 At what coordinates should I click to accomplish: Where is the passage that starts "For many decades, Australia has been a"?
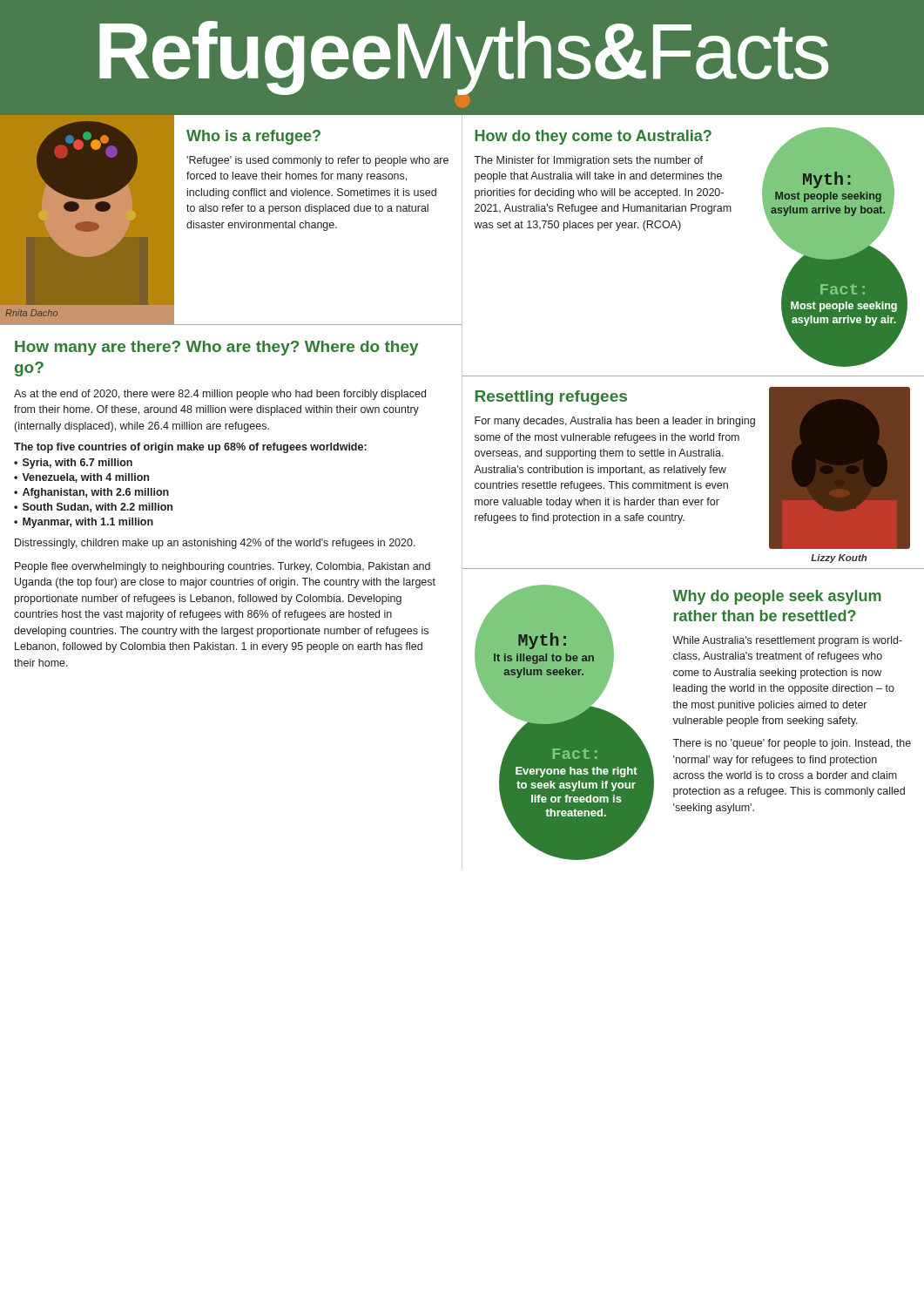pos(615,469)
